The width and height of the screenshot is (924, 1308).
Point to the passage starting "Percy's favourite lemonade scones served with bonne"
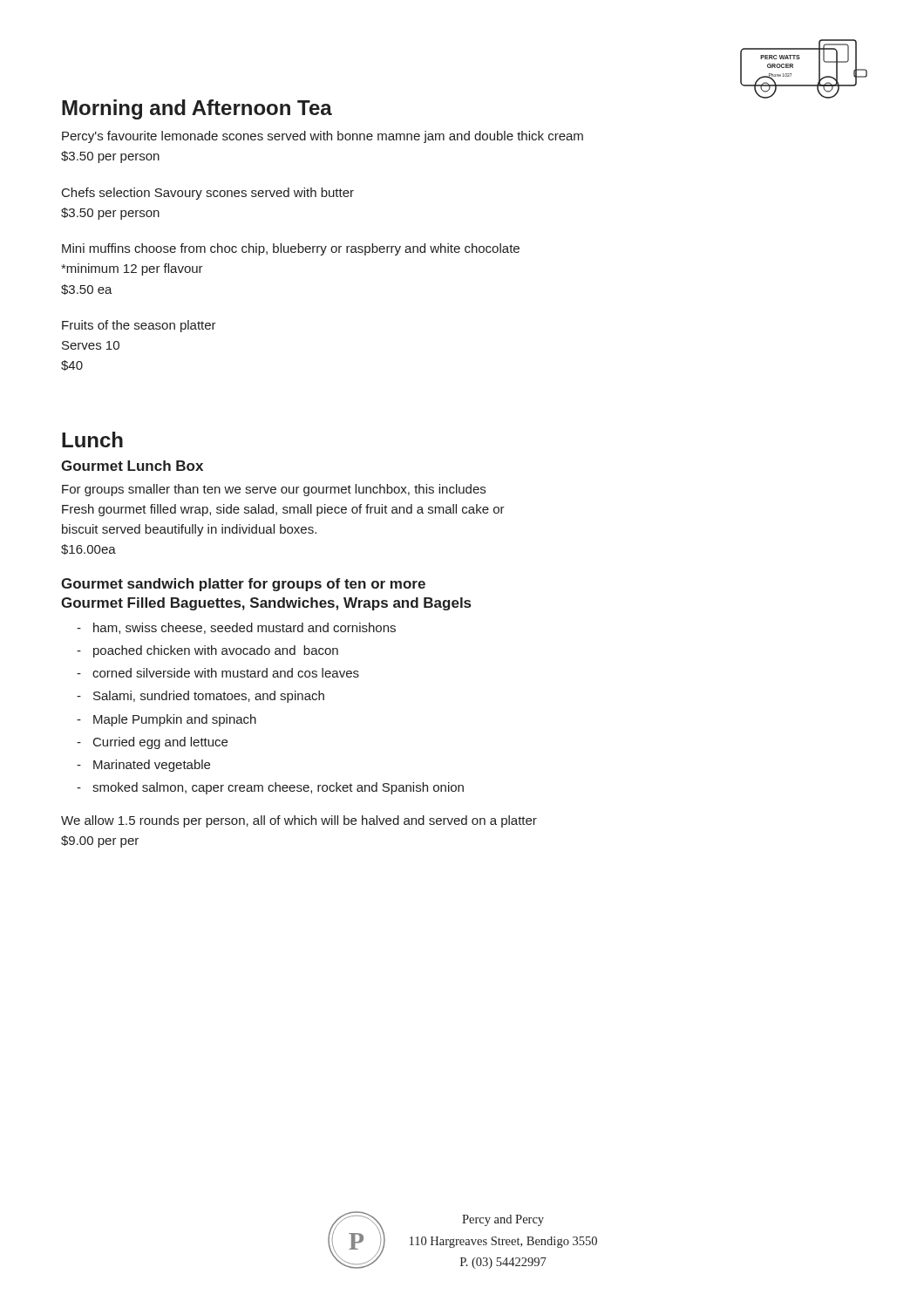click(462, 146)
